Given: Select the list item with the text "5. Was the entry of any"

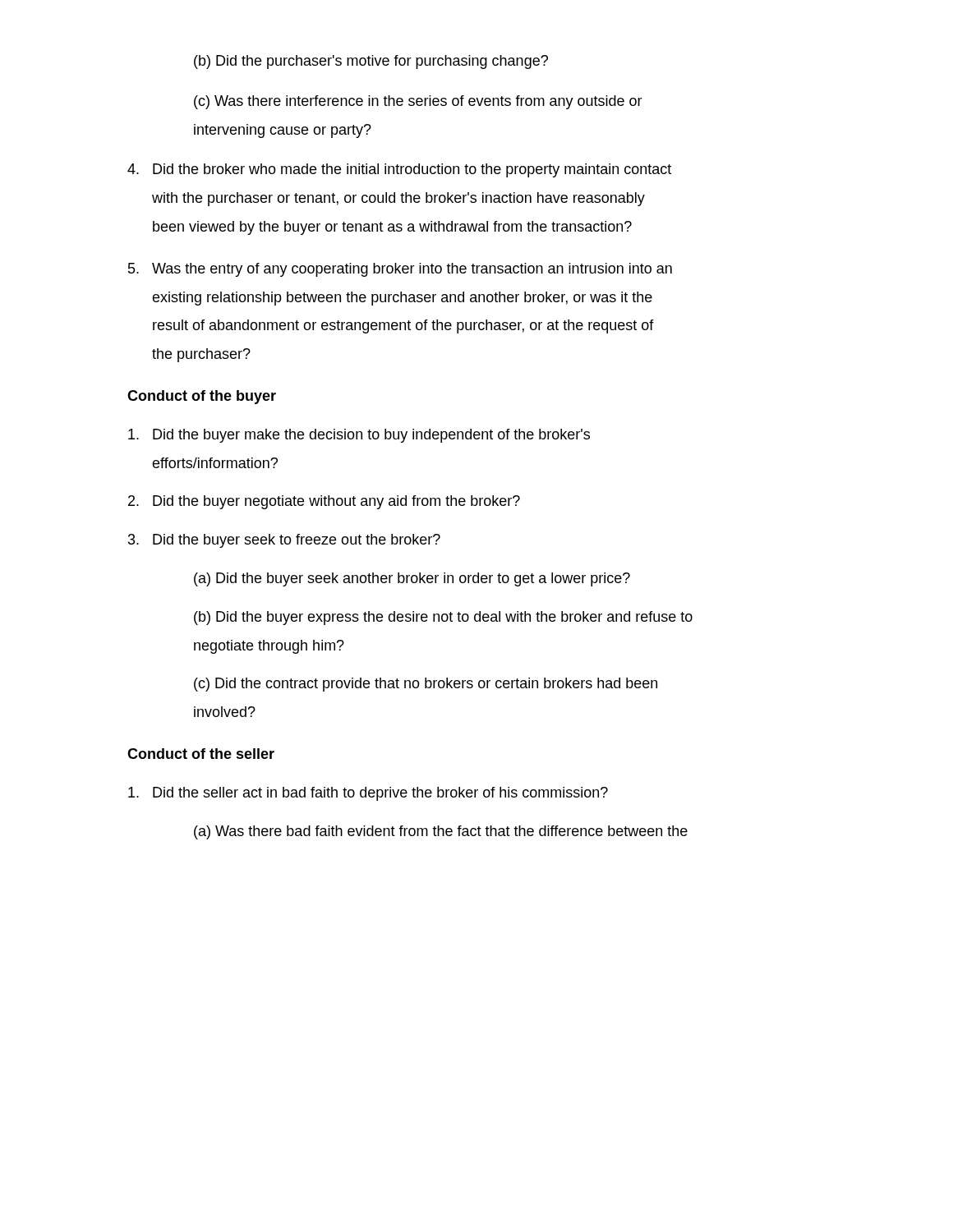Looking at the screenshot, I should pos(400,312).
